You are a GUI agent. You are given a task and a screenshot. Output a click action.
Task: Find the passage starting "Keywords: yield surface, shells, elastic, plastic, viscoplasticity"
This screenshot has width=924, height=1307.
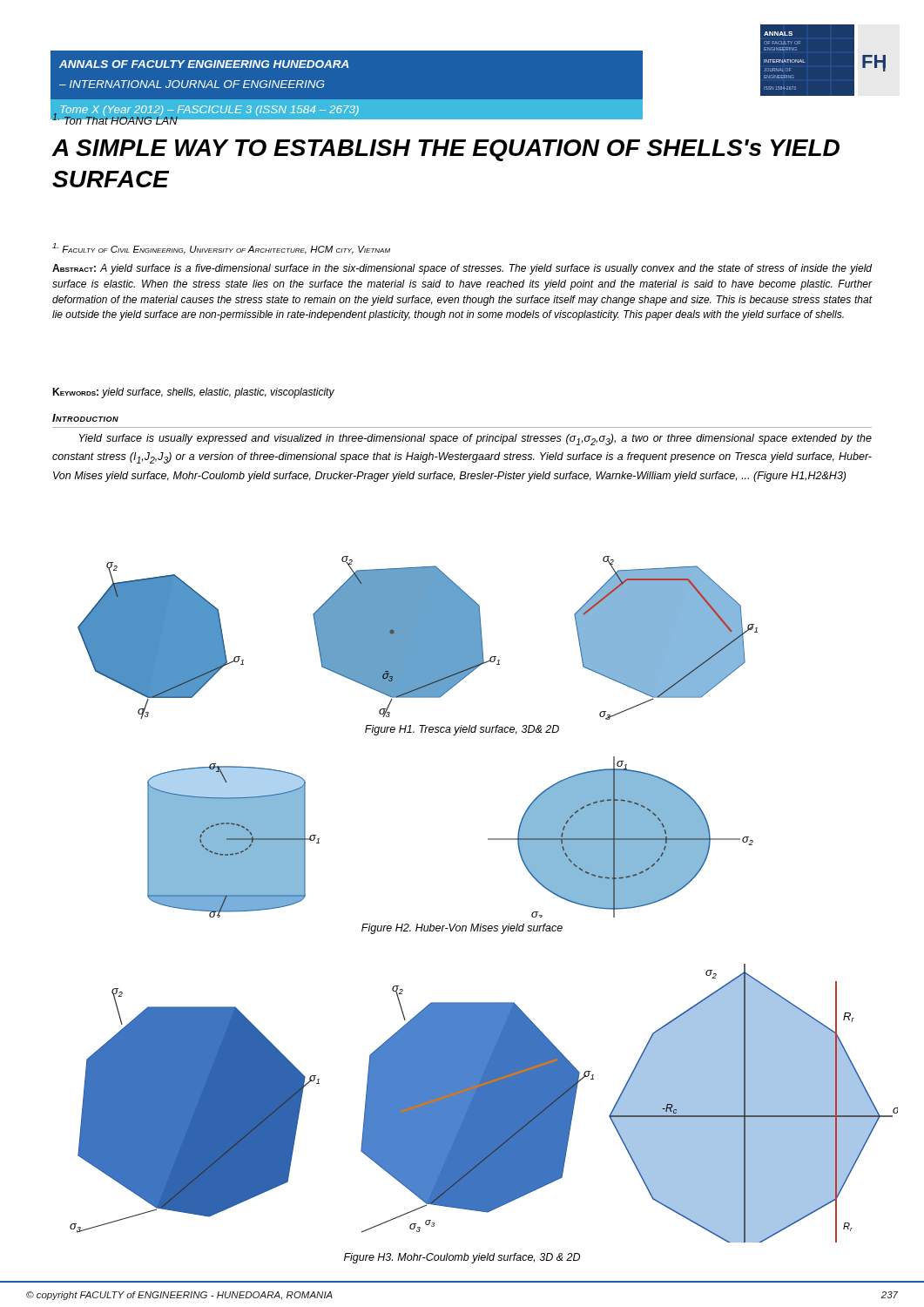[x=193, y=392]
